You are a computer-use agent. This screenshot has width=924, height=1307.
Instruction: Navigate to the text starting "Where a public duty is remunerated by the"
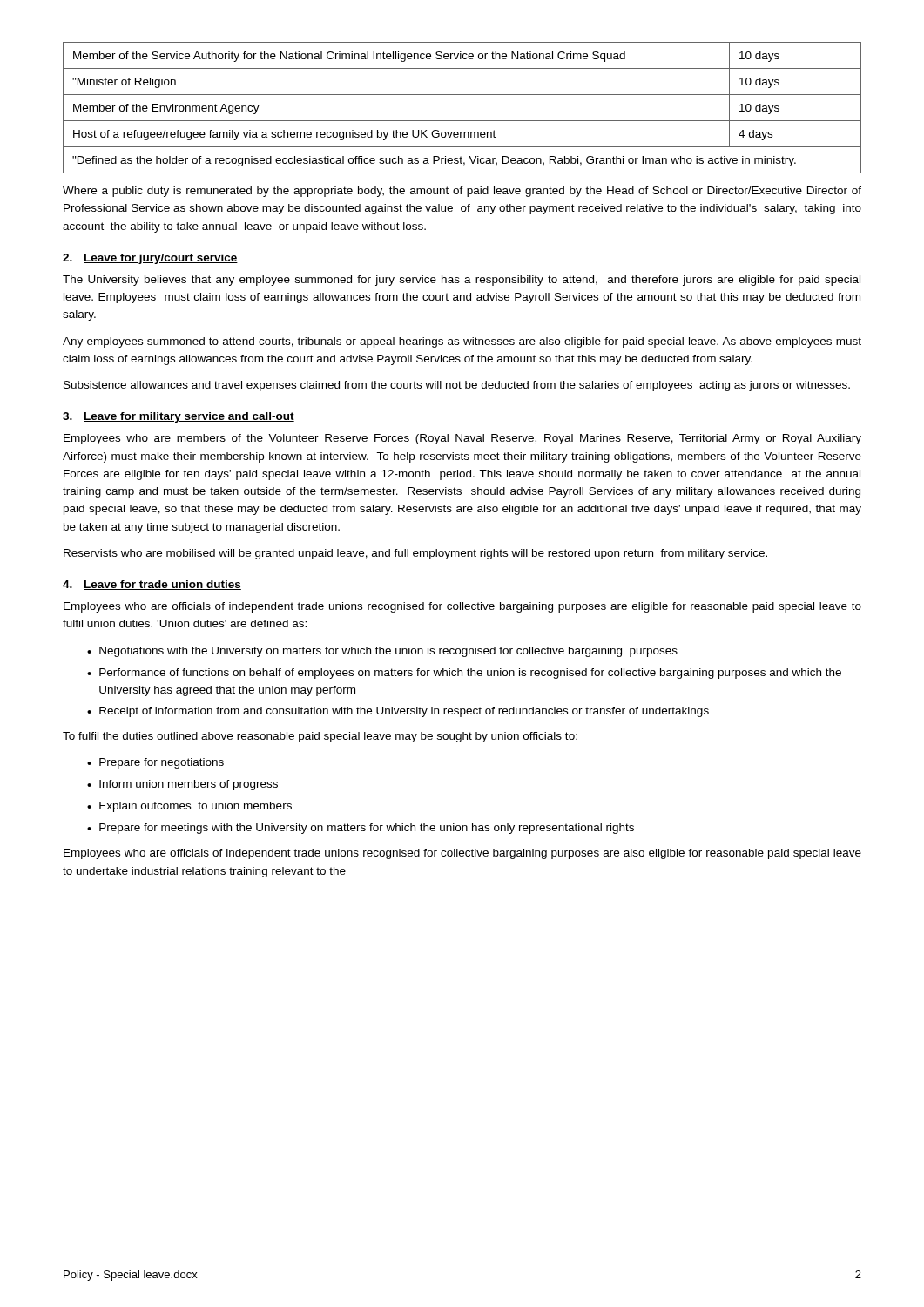click(x=462, y=208)
